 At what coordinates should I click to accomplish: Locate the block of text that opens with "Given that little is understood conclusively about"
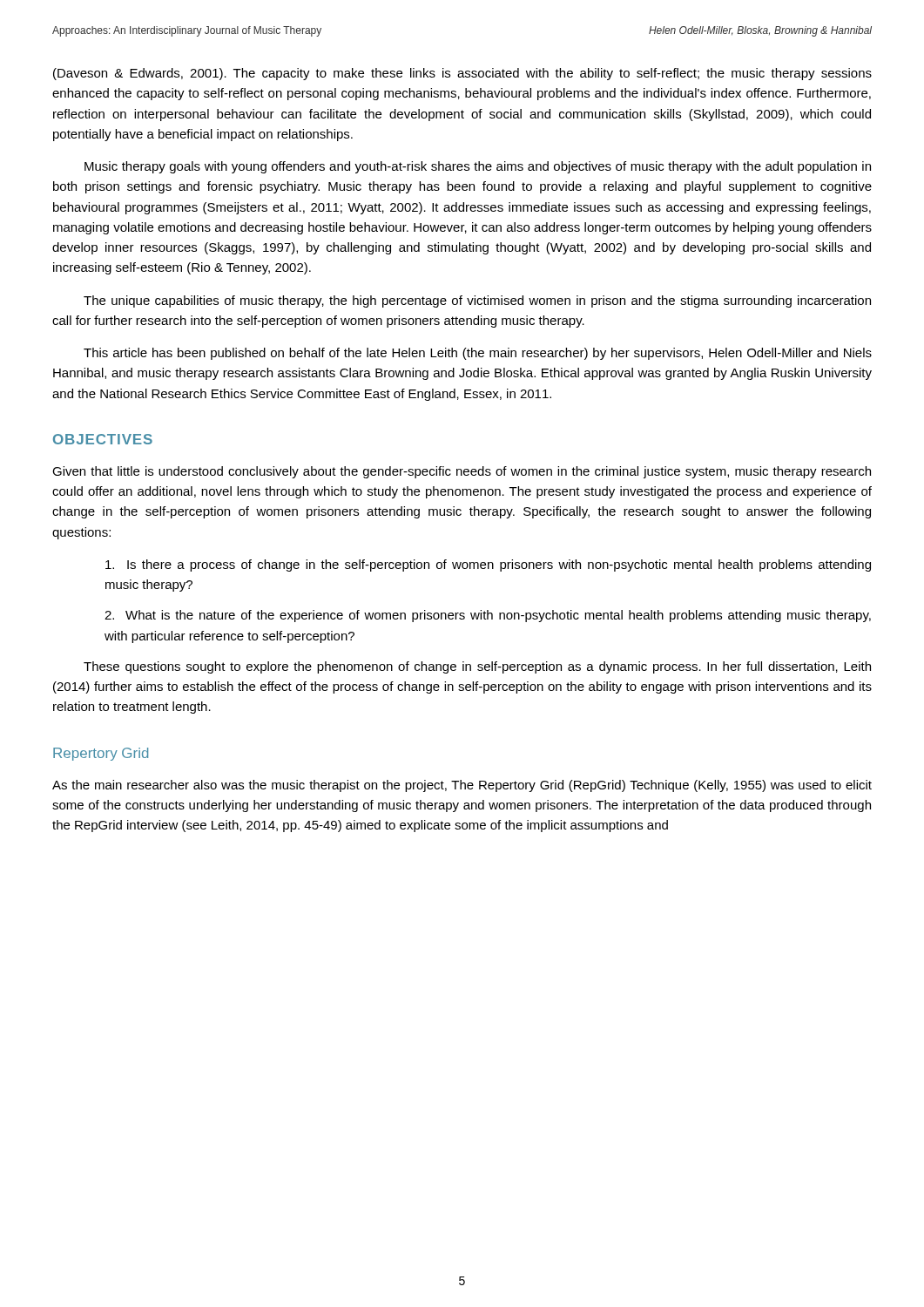(462, 501)
